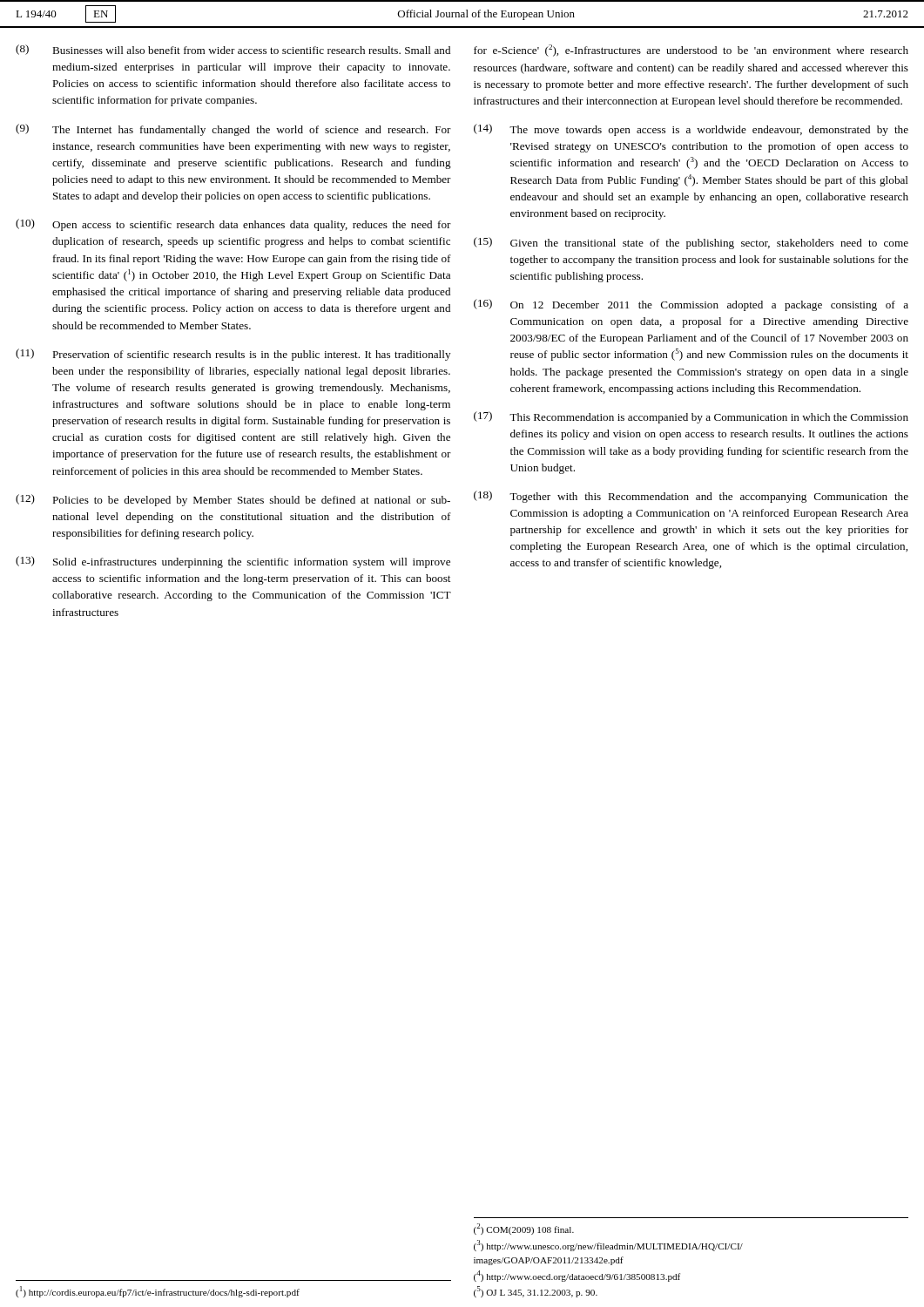Point to the element starting "(5) OJ L 345, 31.12.2003, p. 90."
Screen dimensions: 1307x924
click(535, 1291)
